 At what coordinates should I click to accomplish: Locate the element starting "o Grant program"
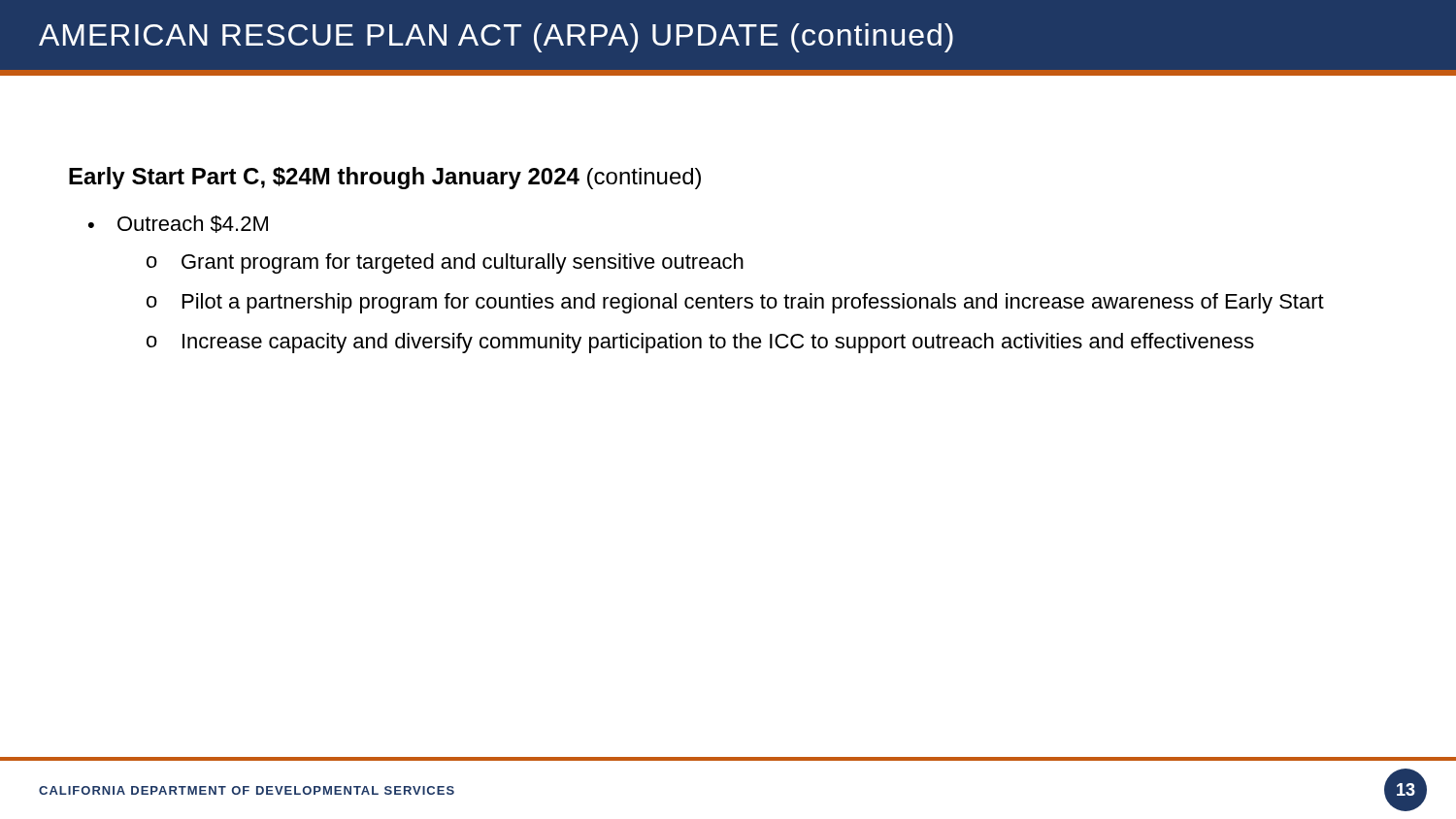pyautogui.click(x=445, y=263)
